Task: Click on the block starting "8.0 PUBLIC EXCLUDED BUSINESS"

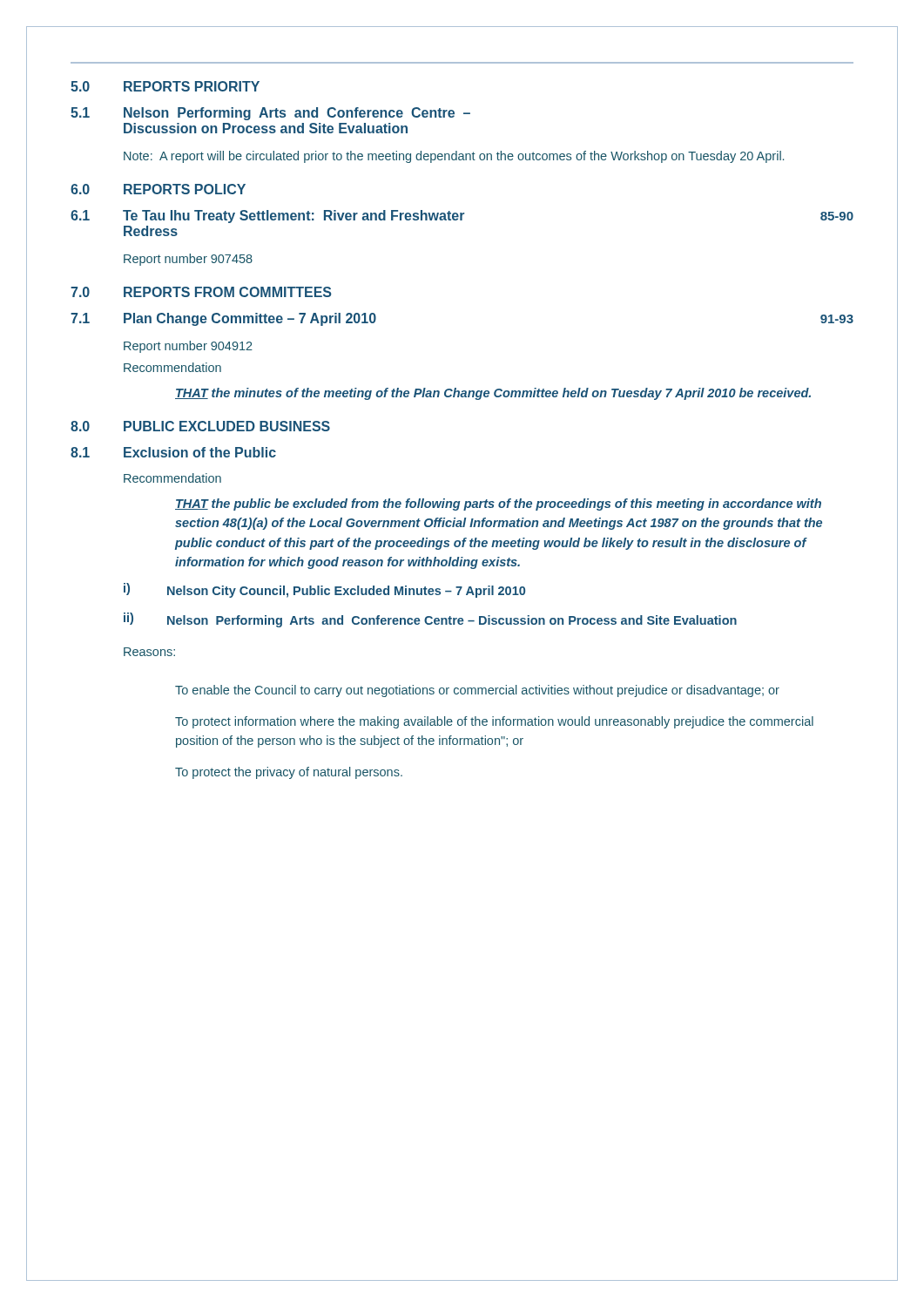Action: click(x=200, y=426)
